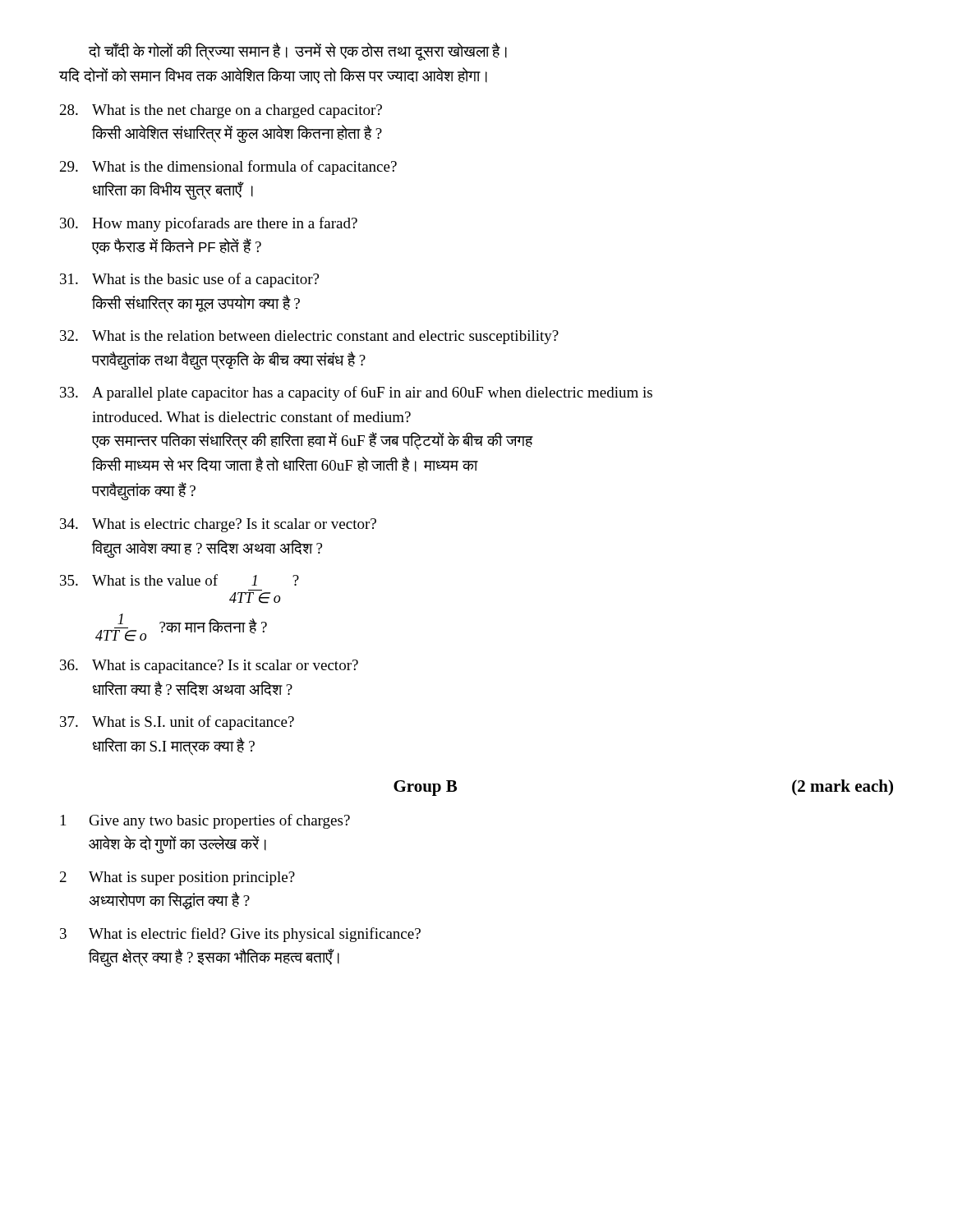Image resolution: width=953 pixels, height=1232 pixels.
Task: Where is the passage that starts "30. How many picofarads"?
Action: (209, 224)
